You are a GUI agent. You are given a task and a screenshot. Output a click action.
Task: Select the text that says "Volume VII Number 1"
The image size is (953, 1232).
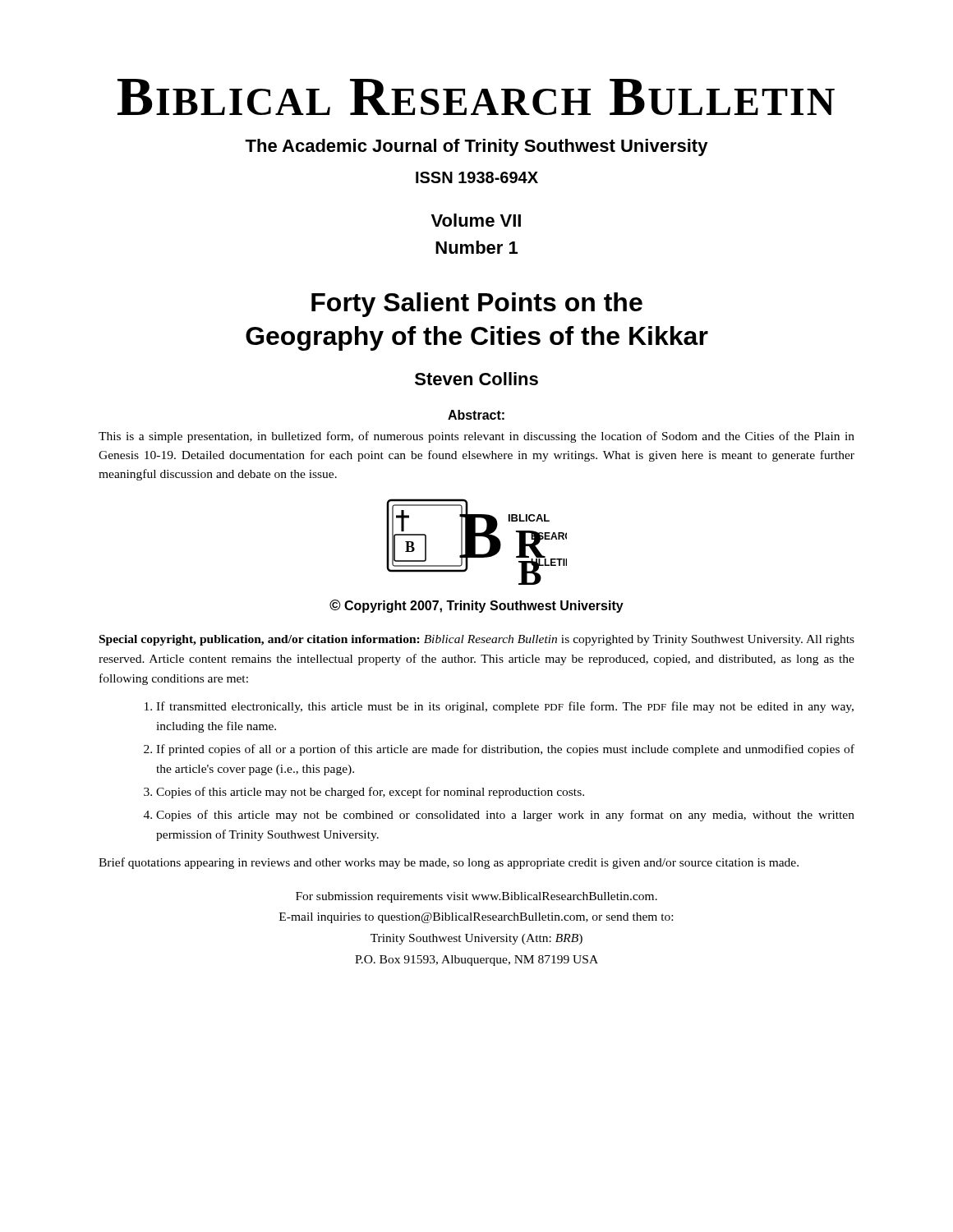476,234
